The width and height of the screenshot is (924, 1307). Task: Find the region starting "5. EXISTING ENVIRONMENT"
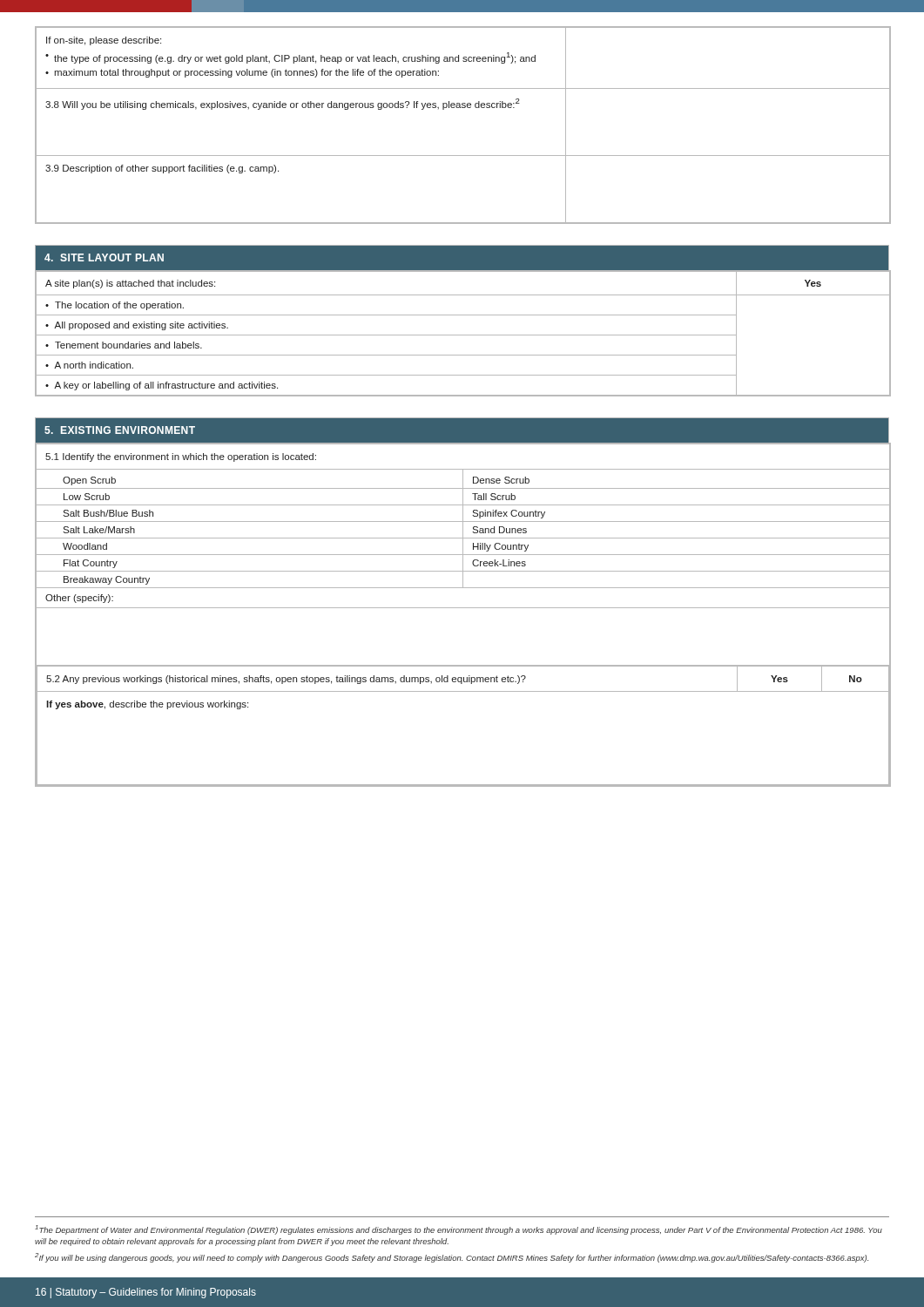click(120, 430)
